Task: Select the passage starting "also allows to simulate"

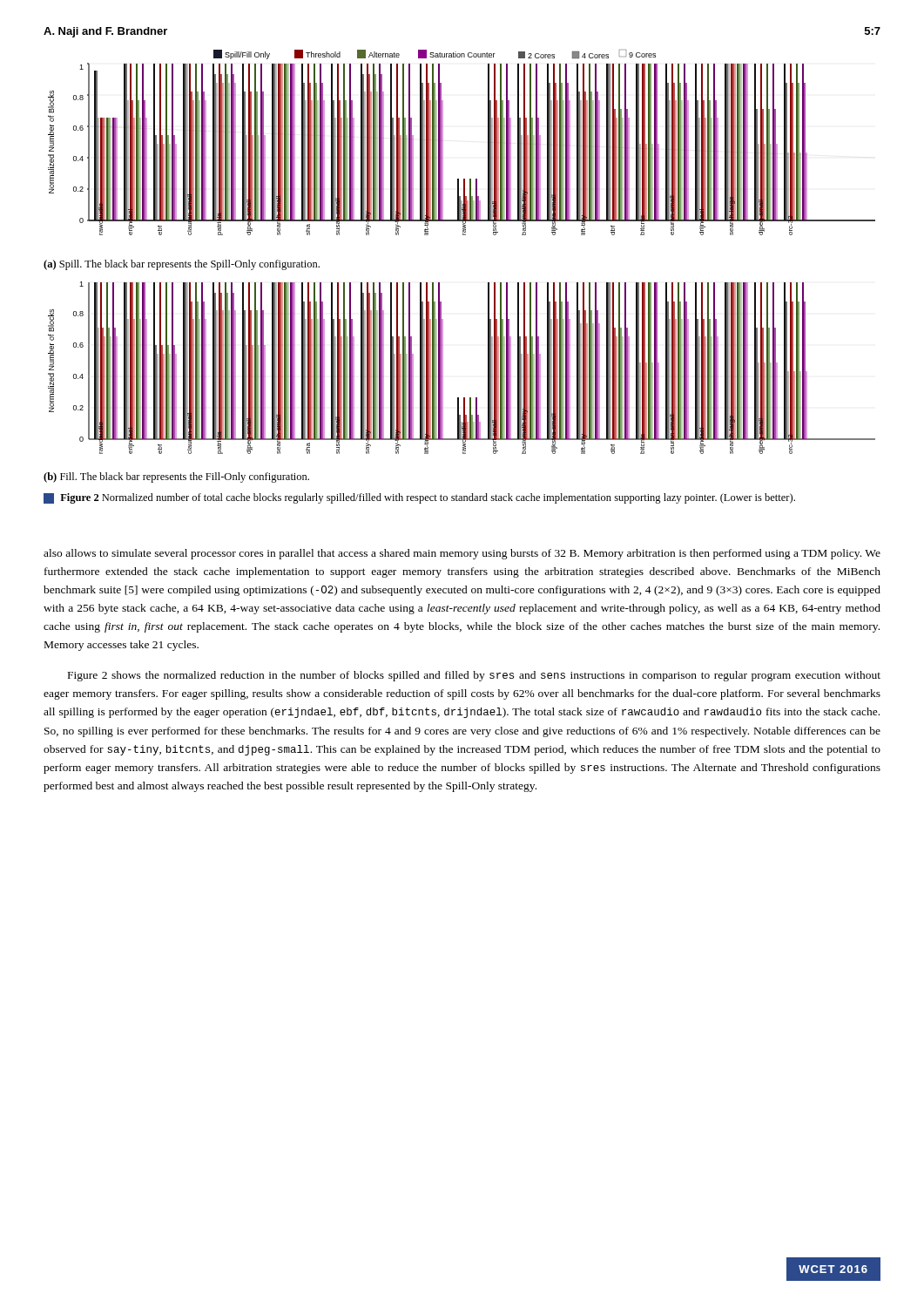Action: pos(462,670)
